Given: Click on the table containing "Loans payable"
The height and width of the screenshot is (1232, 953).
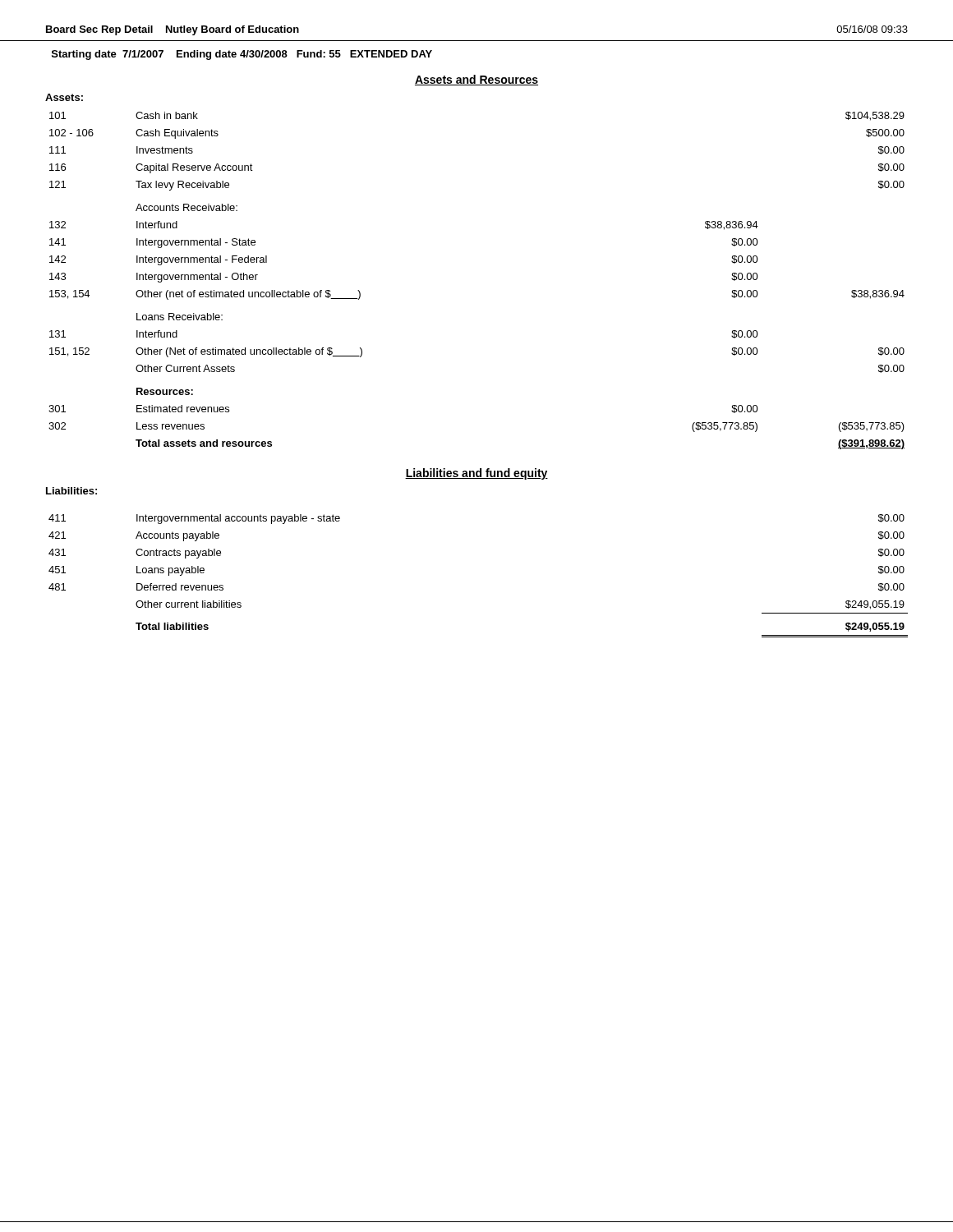Looking at the screenshot, I should (476, 569).
